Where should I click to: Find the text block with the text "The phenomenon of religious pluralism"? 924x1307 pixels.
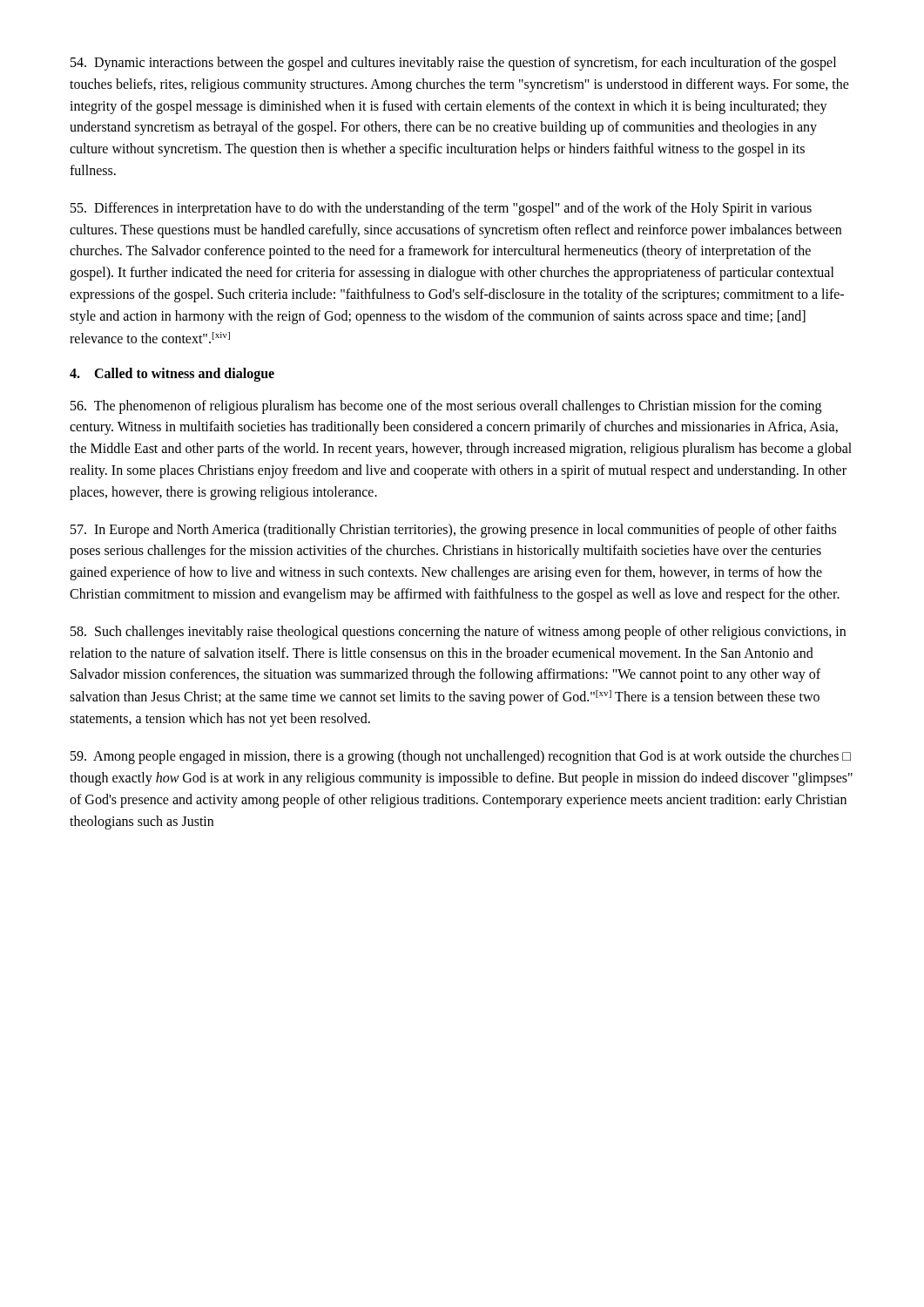pos(461,449)
